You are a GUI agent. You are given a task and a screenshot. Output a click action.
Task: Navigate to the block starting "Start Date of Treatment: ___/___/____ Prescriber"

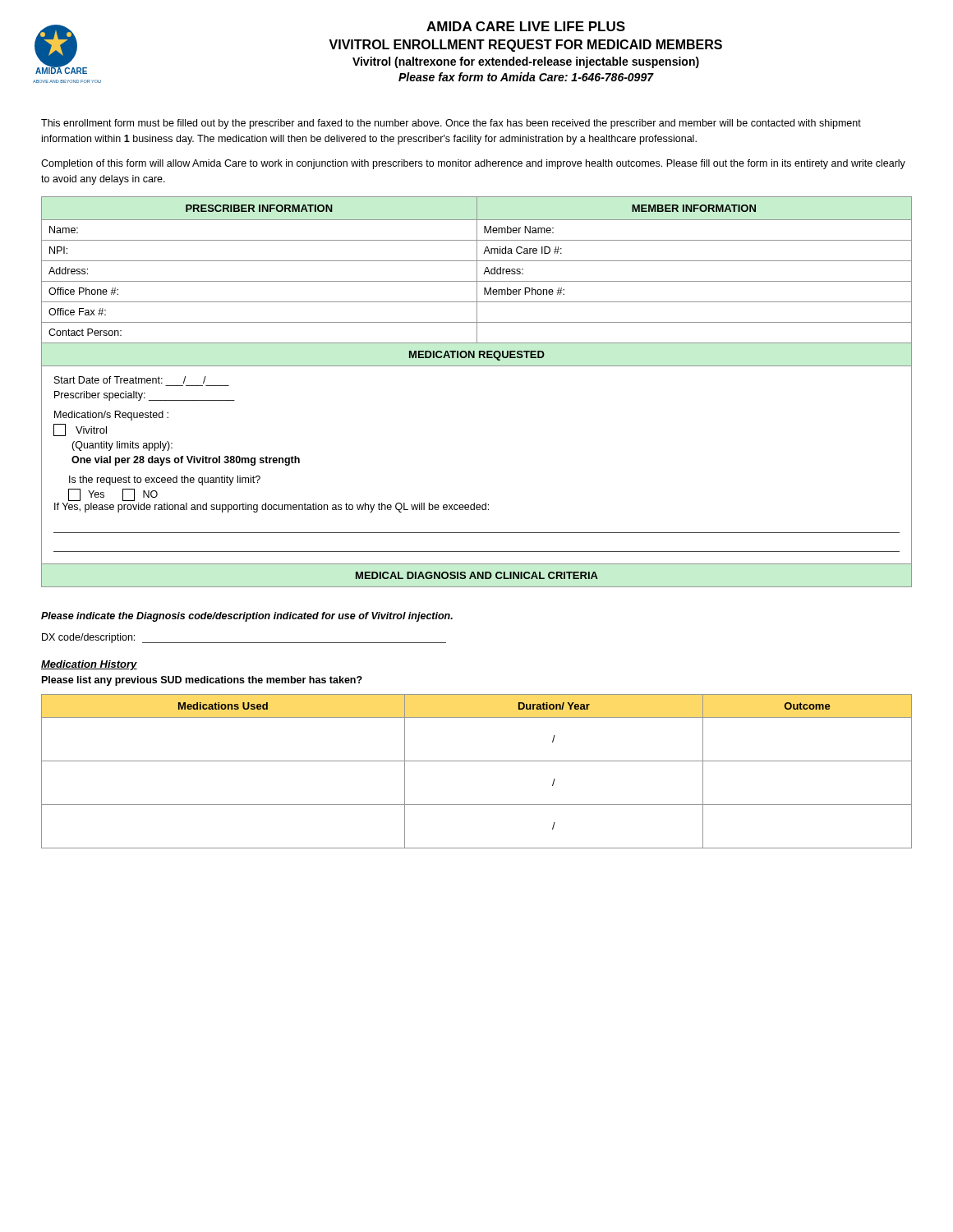coord(130,380)
